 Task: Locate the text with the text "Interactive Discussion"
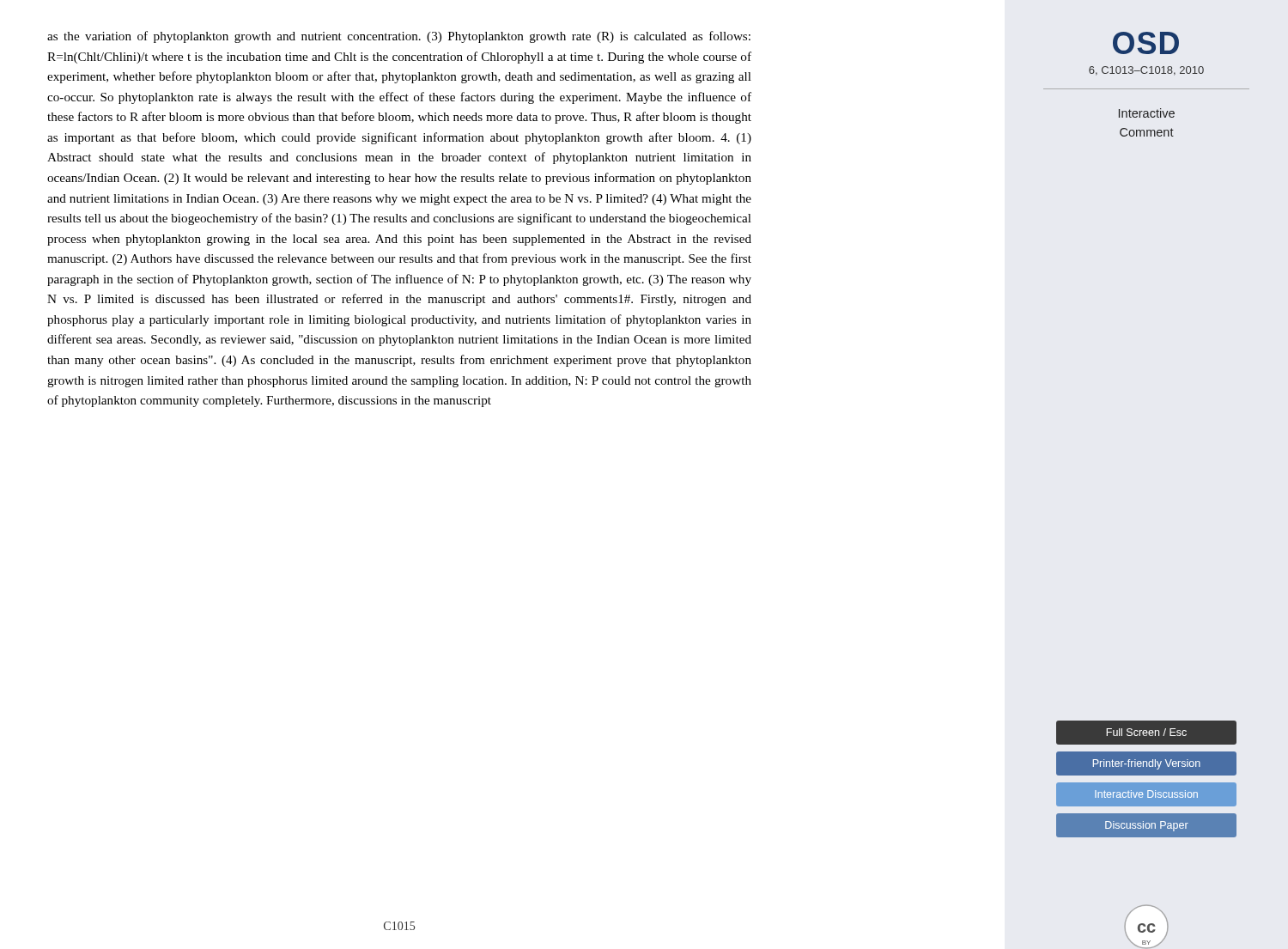tap(1146, 794)
